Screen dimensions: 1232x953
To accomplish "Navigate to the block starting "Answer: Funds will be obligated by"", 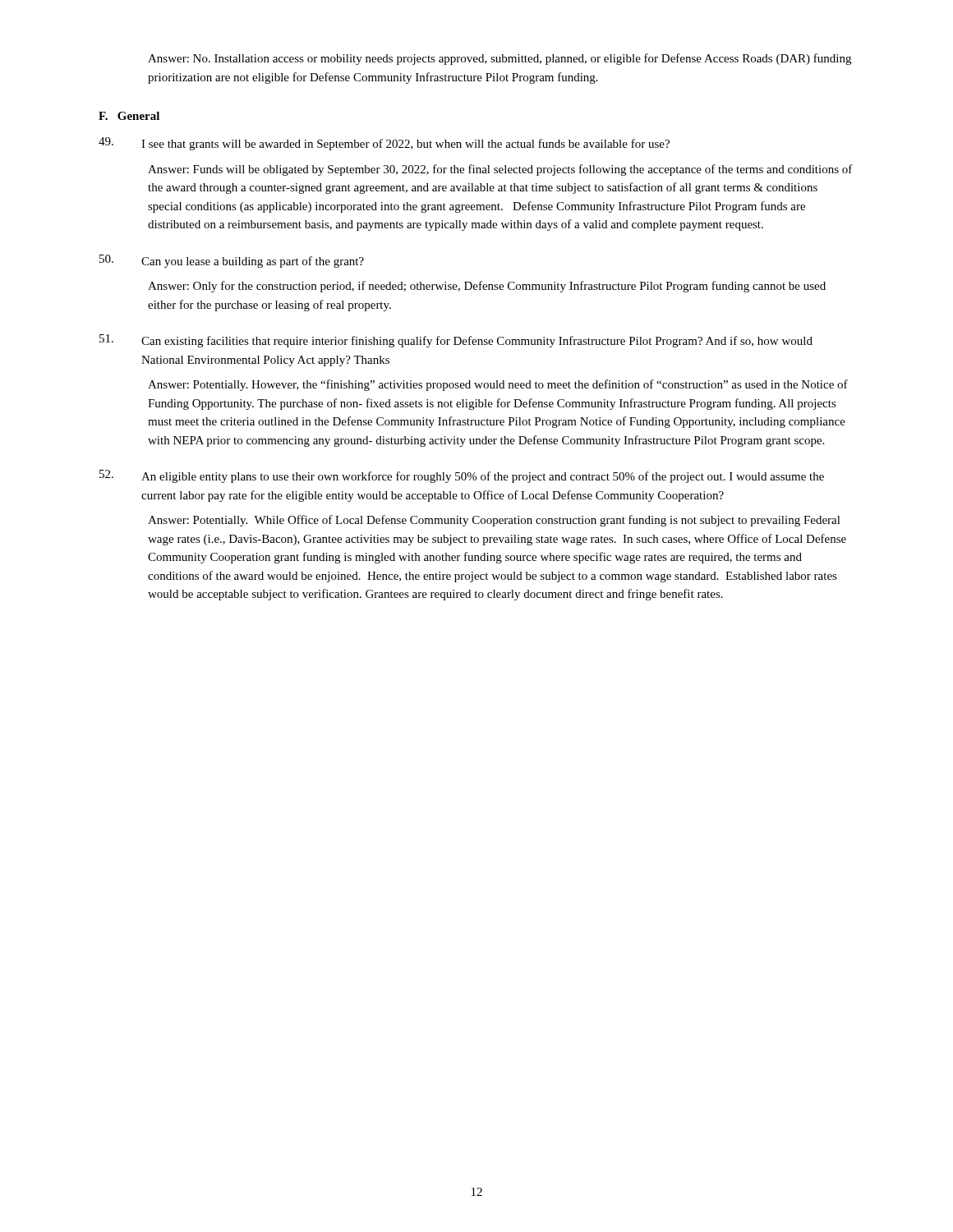I will click(501, 197).
